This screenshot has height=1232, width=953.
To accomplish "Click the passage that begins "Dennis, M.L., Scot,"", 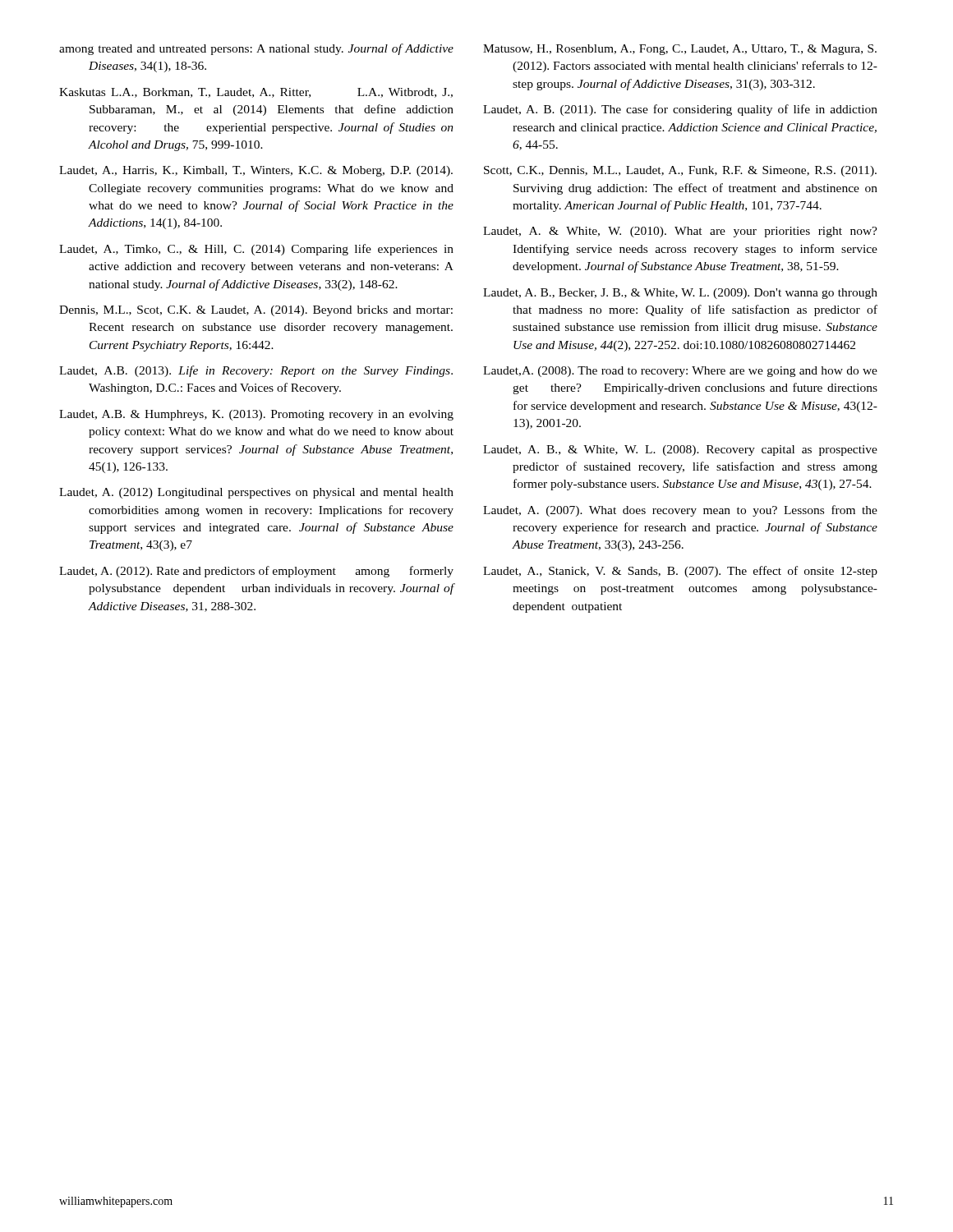I will 256,327.
